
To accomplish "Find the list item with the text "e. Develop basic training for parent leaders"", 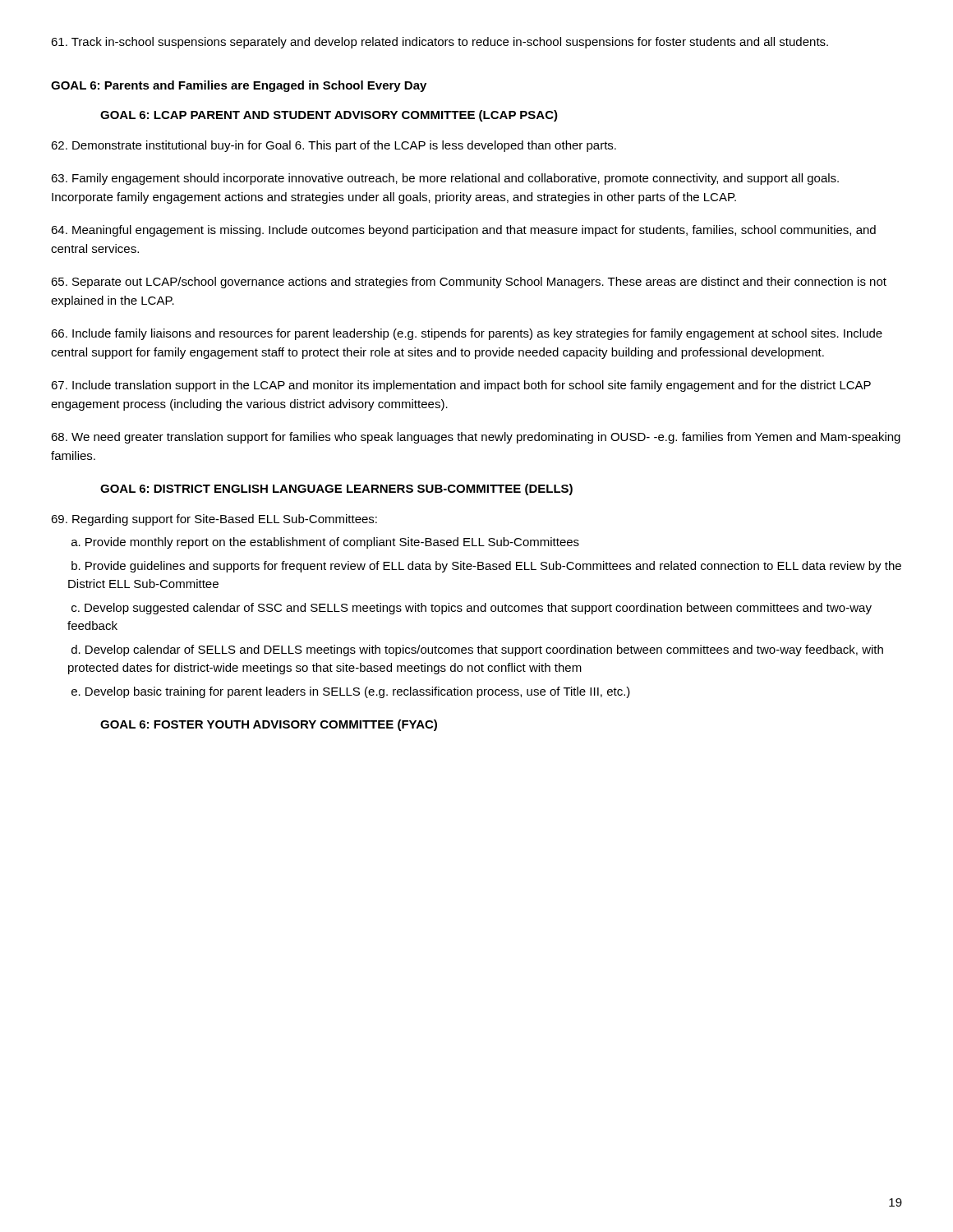I will click(x=349, y=691).
